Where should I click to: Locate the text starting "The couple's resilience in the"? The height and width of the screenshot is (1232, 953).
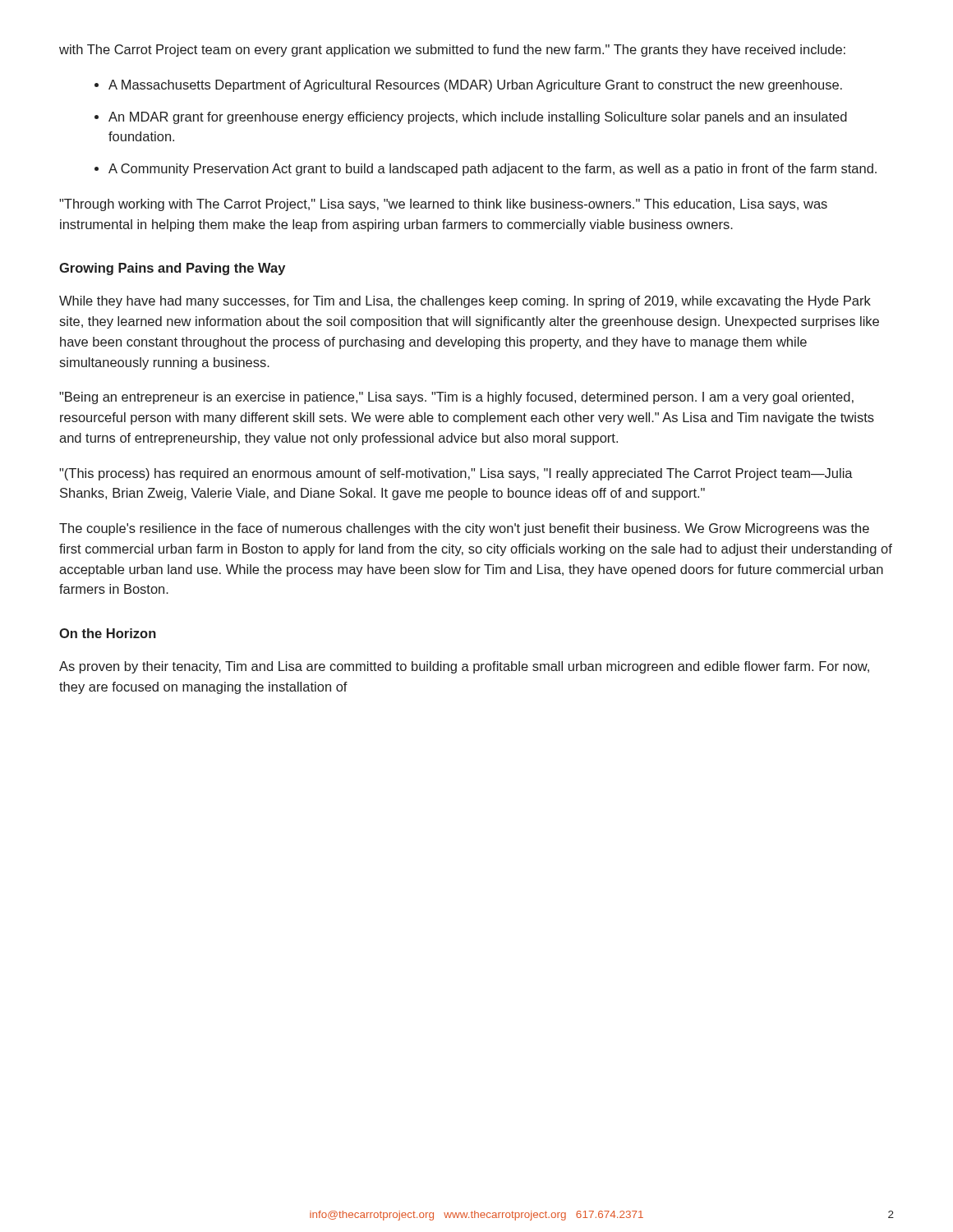(x=476, y=559)
